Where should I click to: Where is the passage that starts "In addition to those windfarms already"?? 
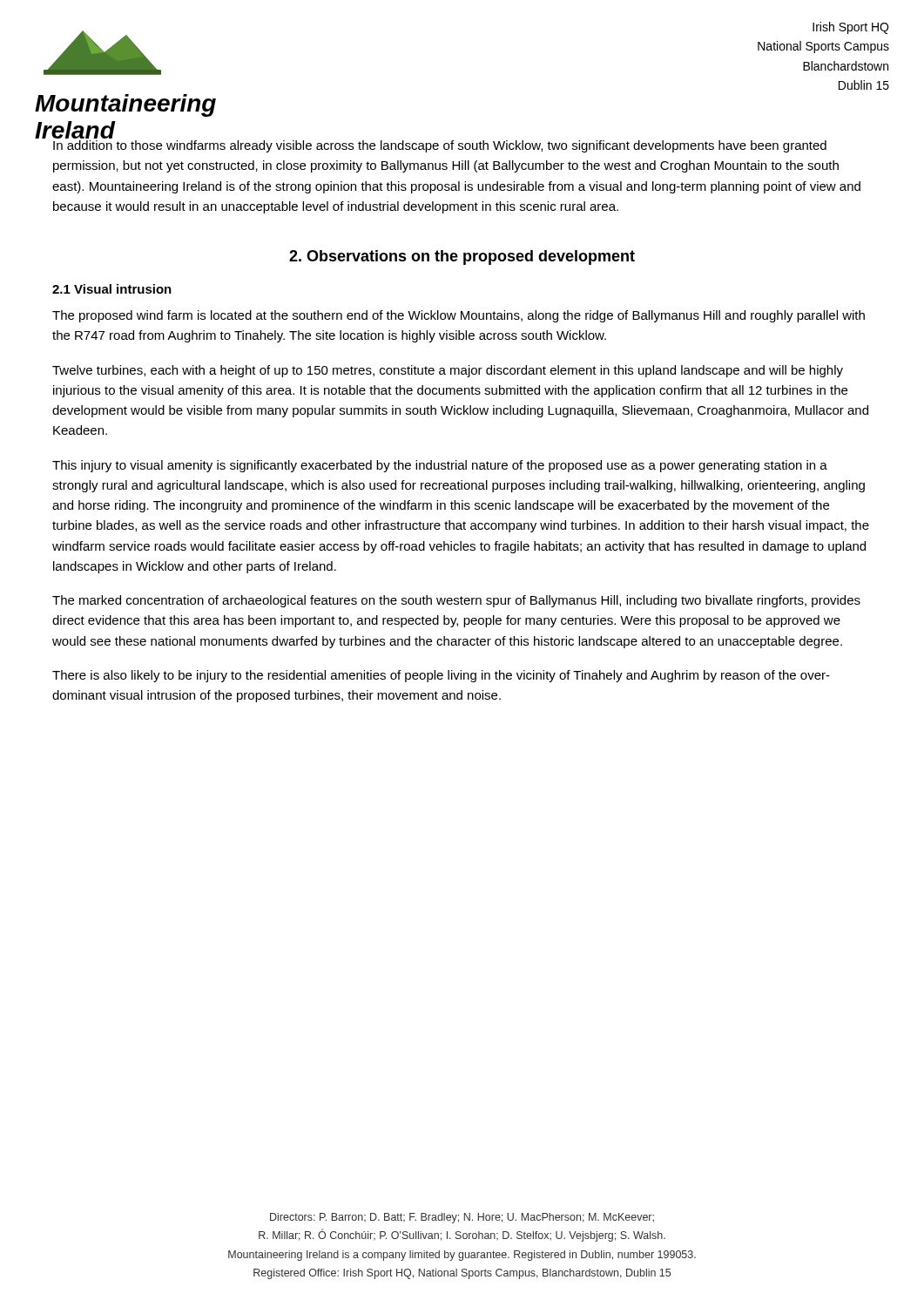(x=457, y=175)
